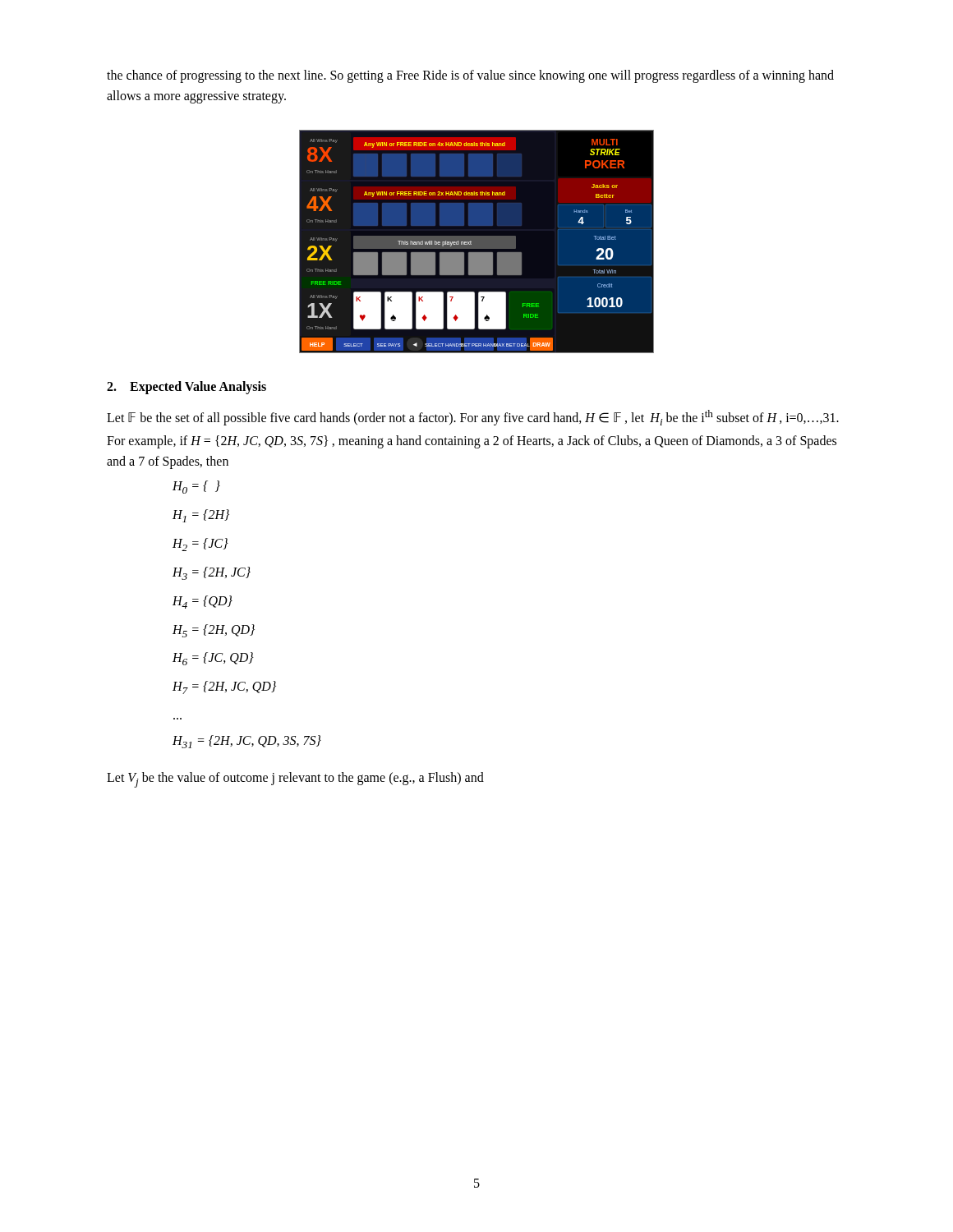Click a screenshot
This screenshot has width=953, height=1232.
pos(476,241)
